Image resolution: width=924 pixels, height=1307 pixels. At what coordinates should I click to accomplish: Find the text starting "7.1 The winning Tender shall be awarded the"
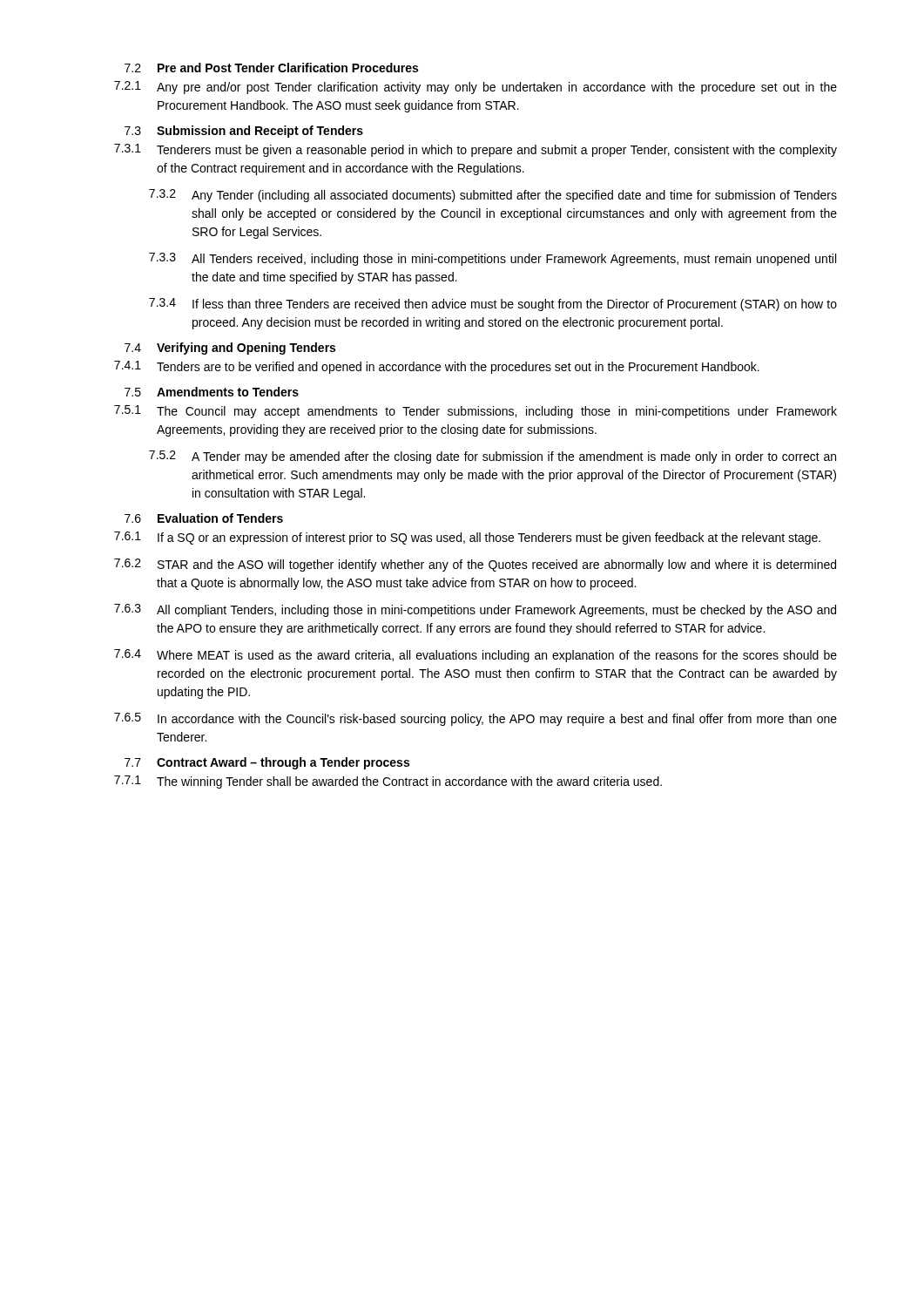click(x=462, y=782)
